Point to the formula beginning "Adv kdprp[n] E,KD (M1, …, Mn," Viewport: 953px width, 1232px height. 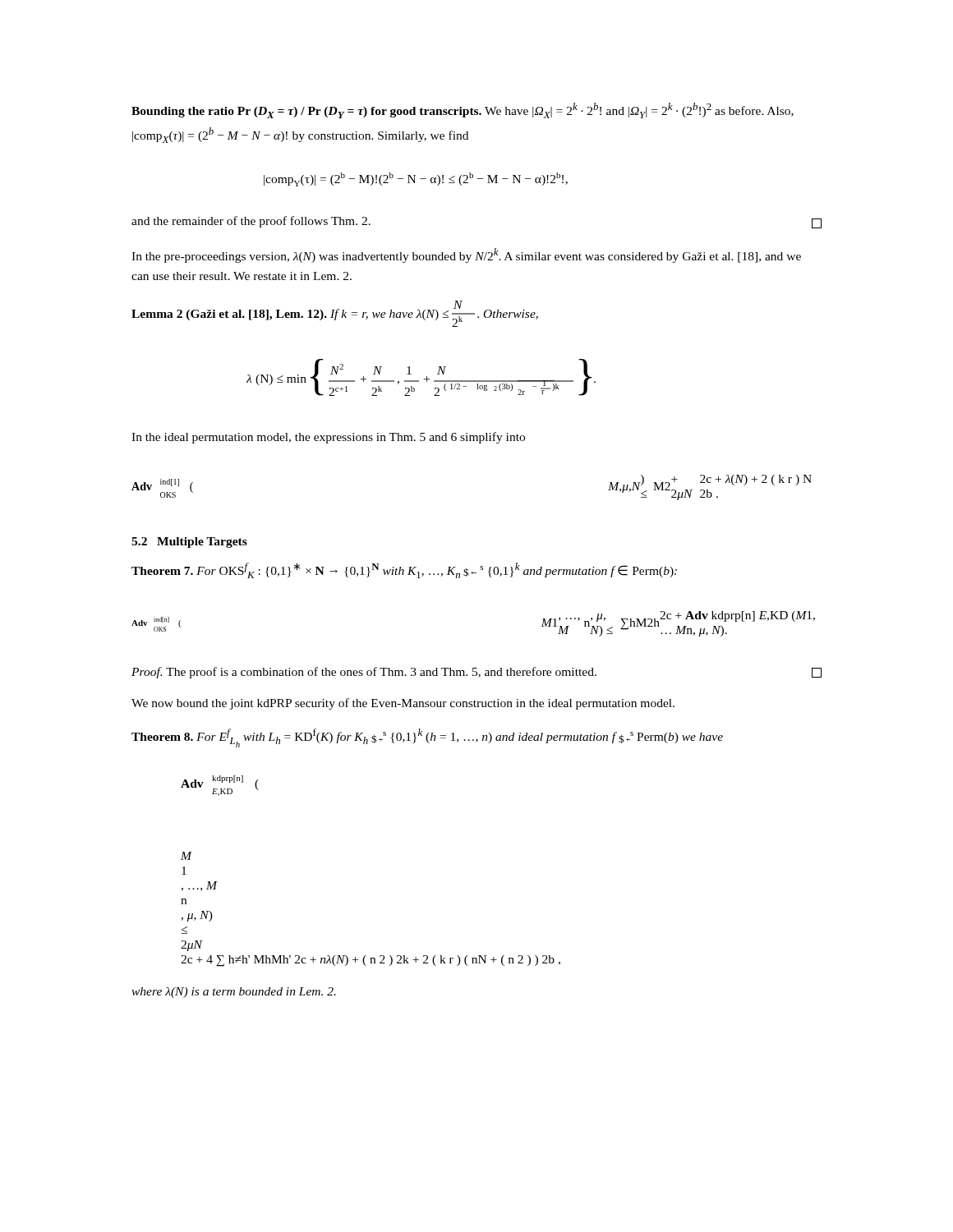[x=220, y=786]
